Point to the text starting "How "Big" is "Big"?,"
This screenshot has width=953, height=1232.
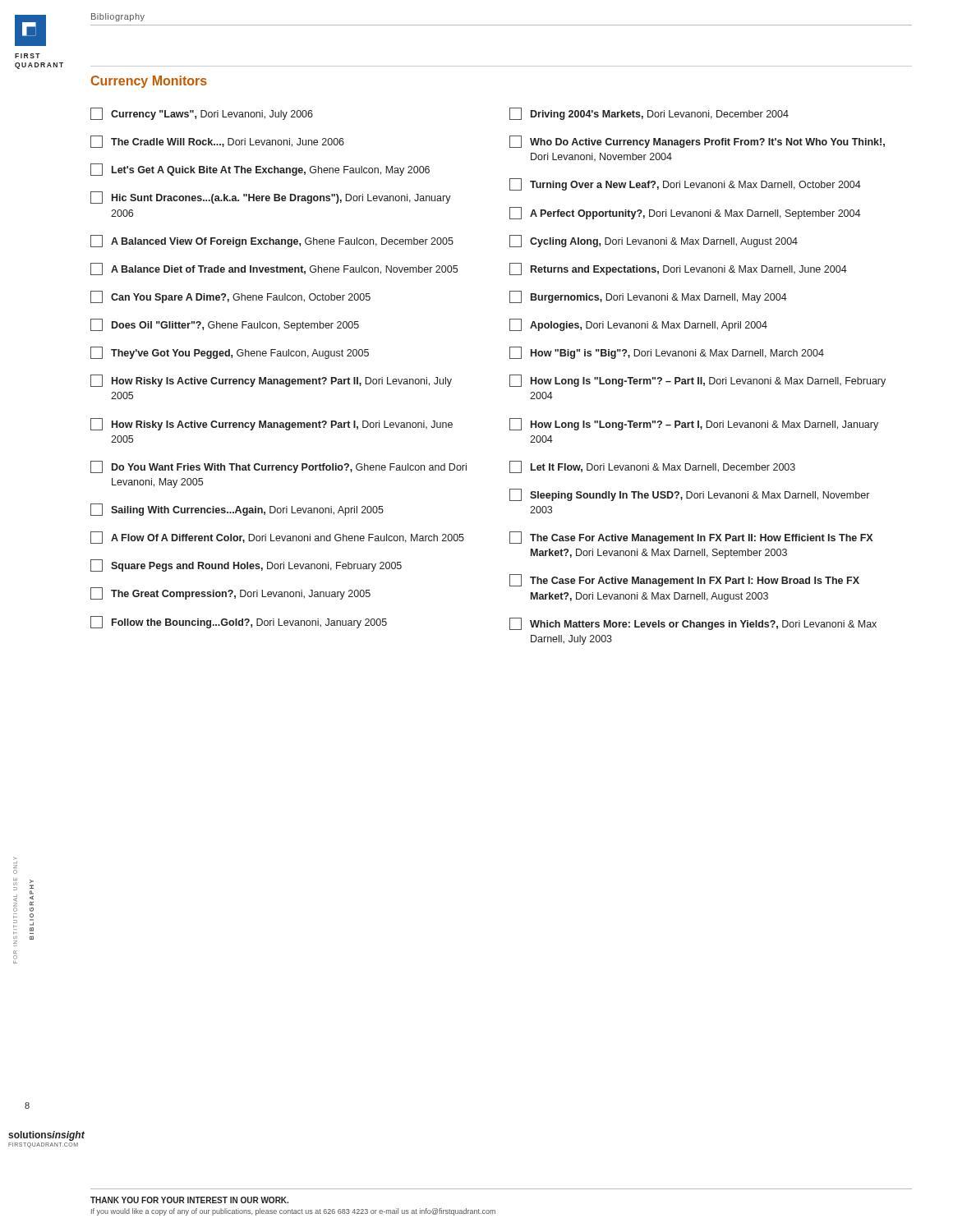pyautogui.click(x=698, y=353)
